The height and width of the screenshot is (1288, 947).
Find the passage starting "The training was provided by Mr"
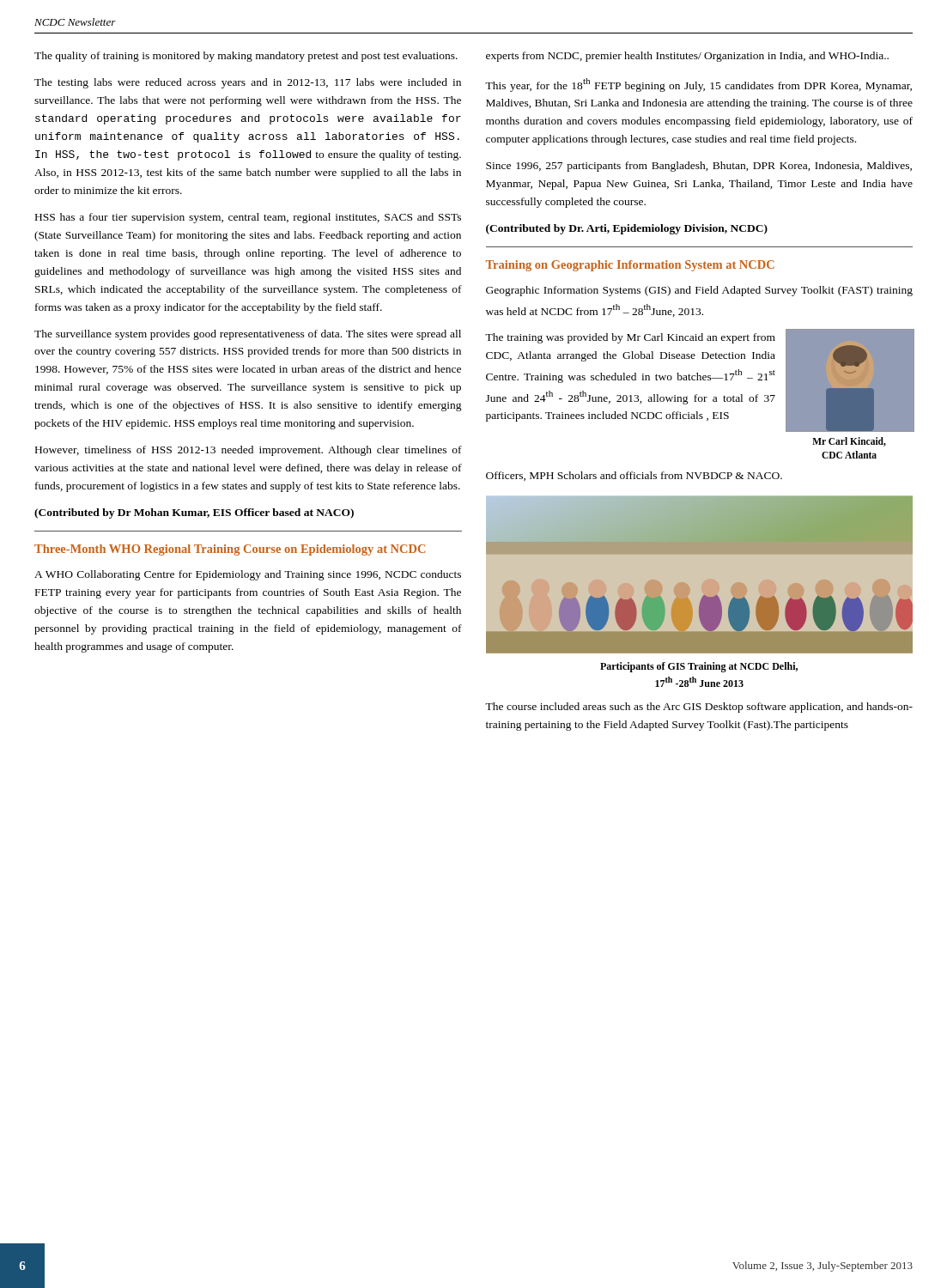pos(630,376)
